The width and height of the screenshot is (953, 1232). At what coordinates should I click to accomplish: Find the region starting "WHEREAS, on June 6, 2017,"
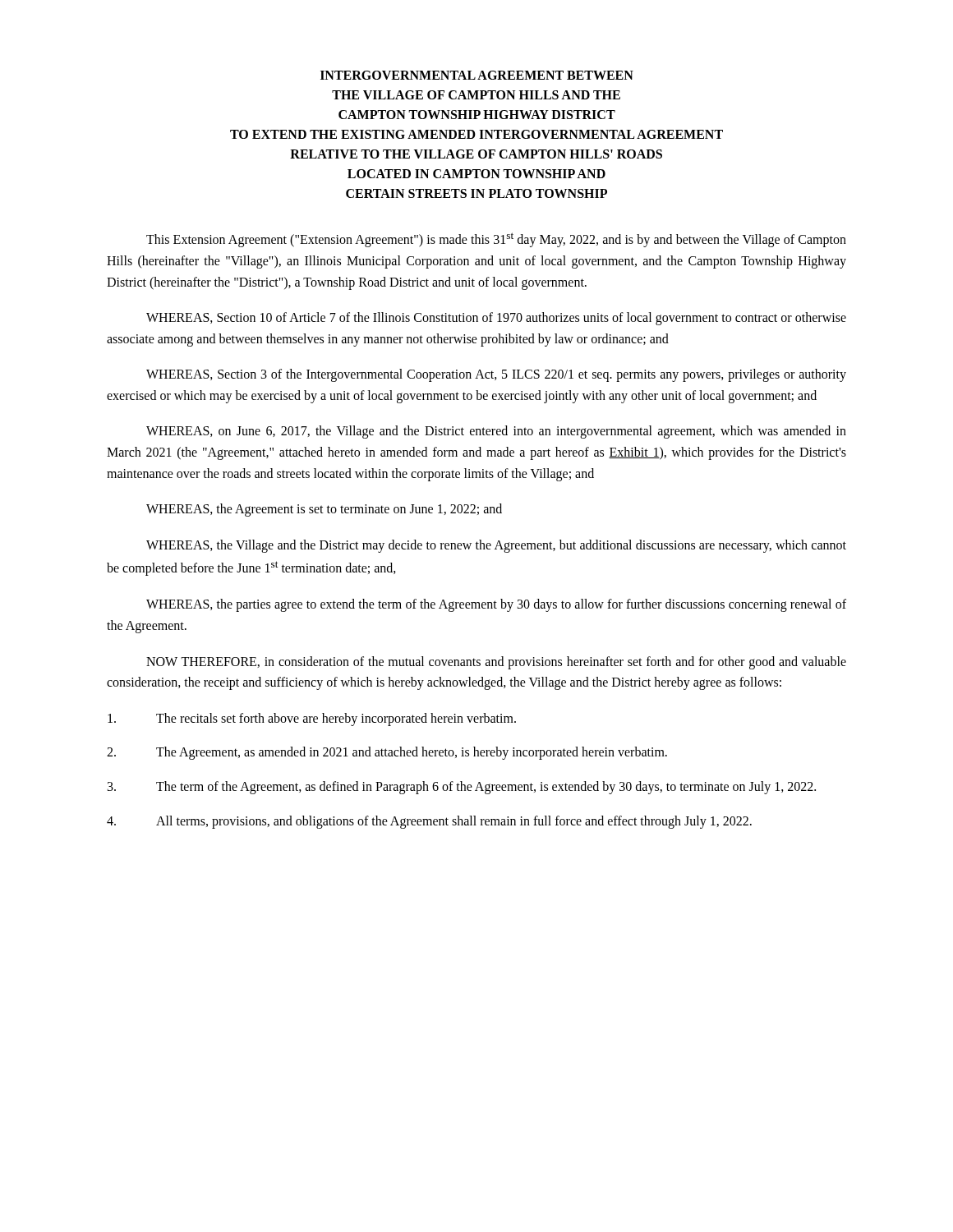click(476, 452)
